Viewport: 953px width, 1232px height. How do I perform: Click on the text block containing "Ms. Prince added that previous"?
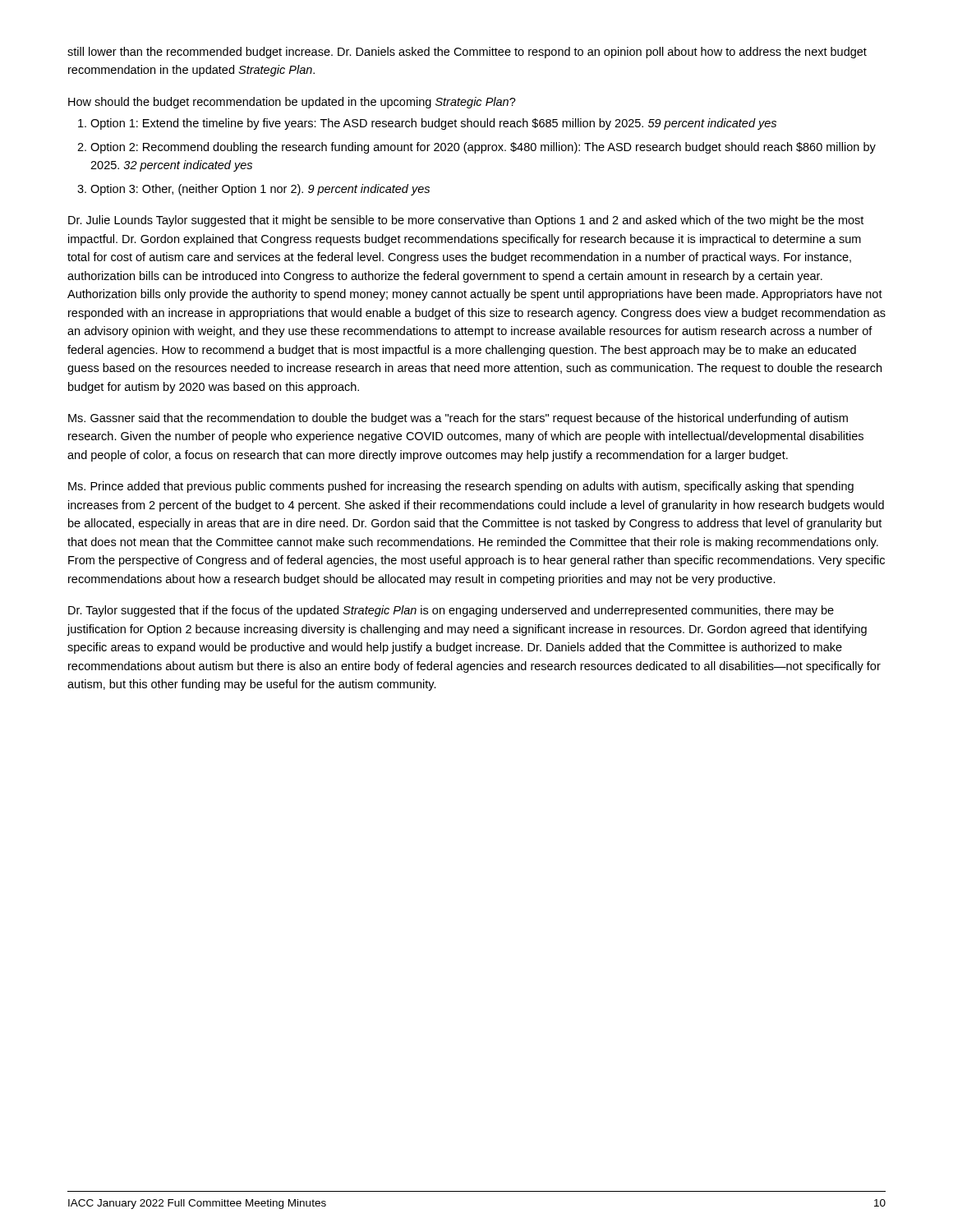tap(476, 533)
